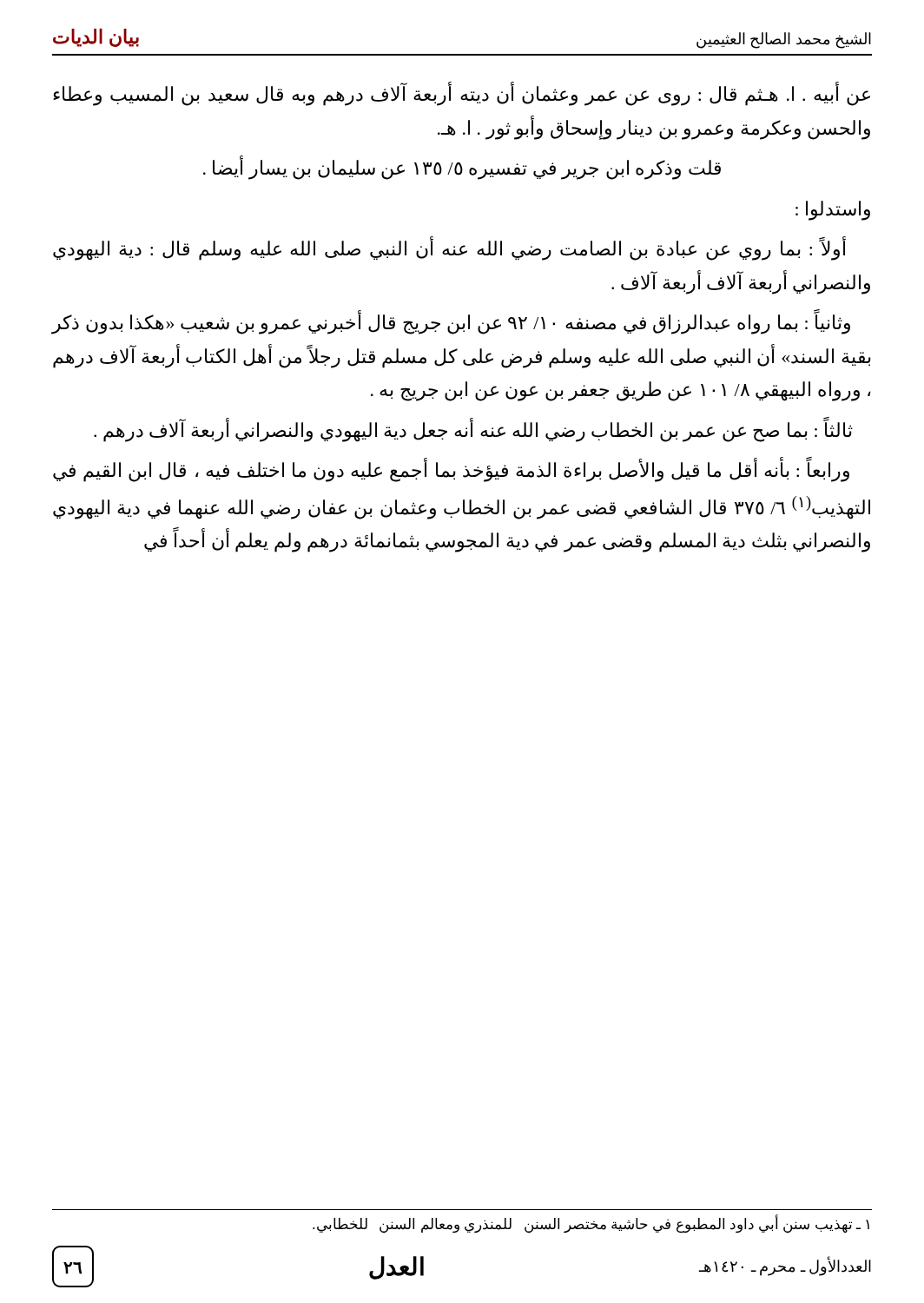Select the text block with the text "وثانياً : بما رواه"
This screenshot has height=1303, width=924.
pos(462,357)
